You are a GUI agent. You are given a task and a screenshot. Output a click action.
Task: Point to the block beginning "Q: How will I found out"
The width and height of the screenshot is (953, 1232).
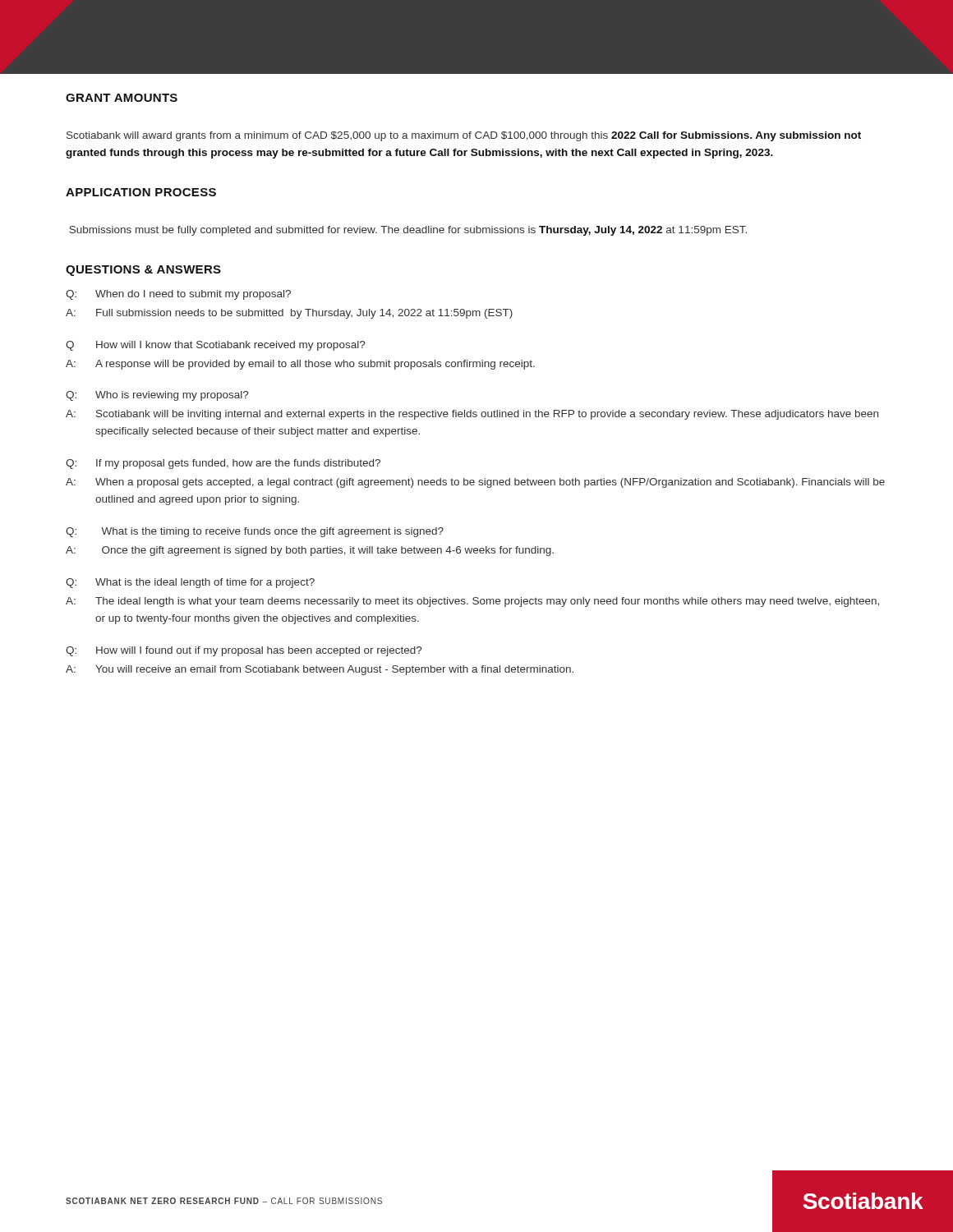[476, 660]
